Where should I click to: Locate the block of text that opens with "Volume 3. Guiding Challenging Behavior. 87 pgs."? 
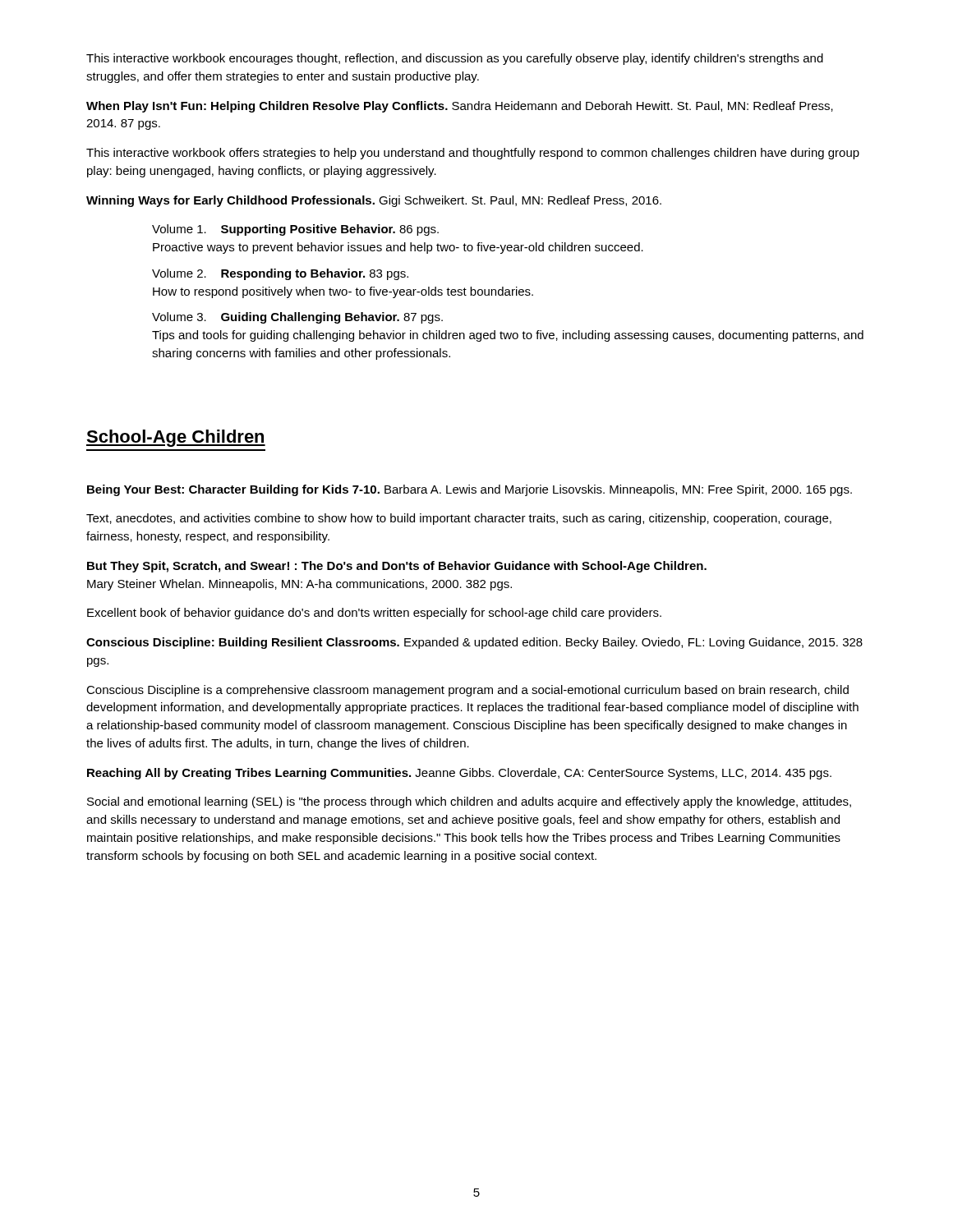point(509,335)
